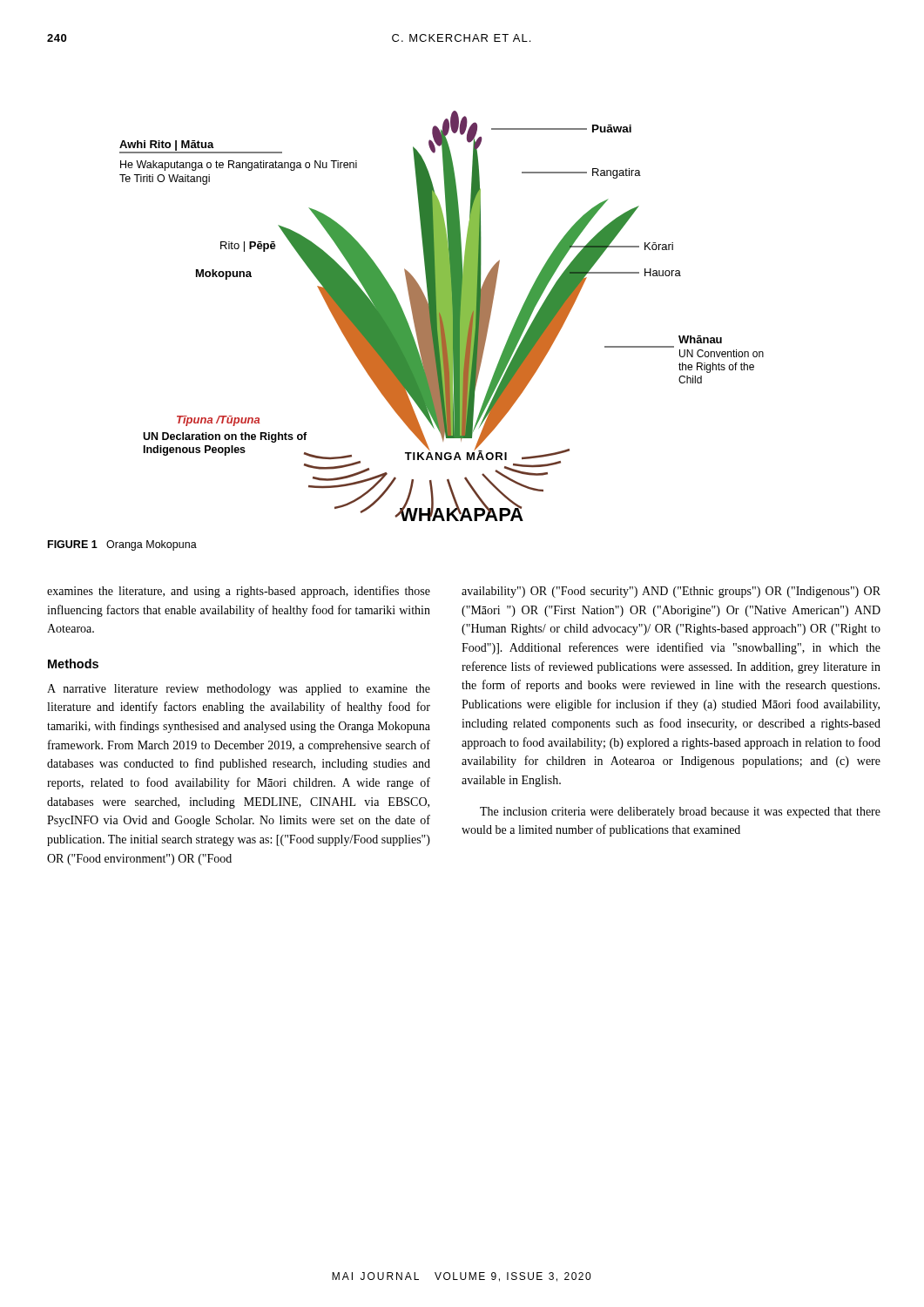Viewport: 924px width, 1307px height.
Task: Find a illustration
Action: tap(462, 294)
